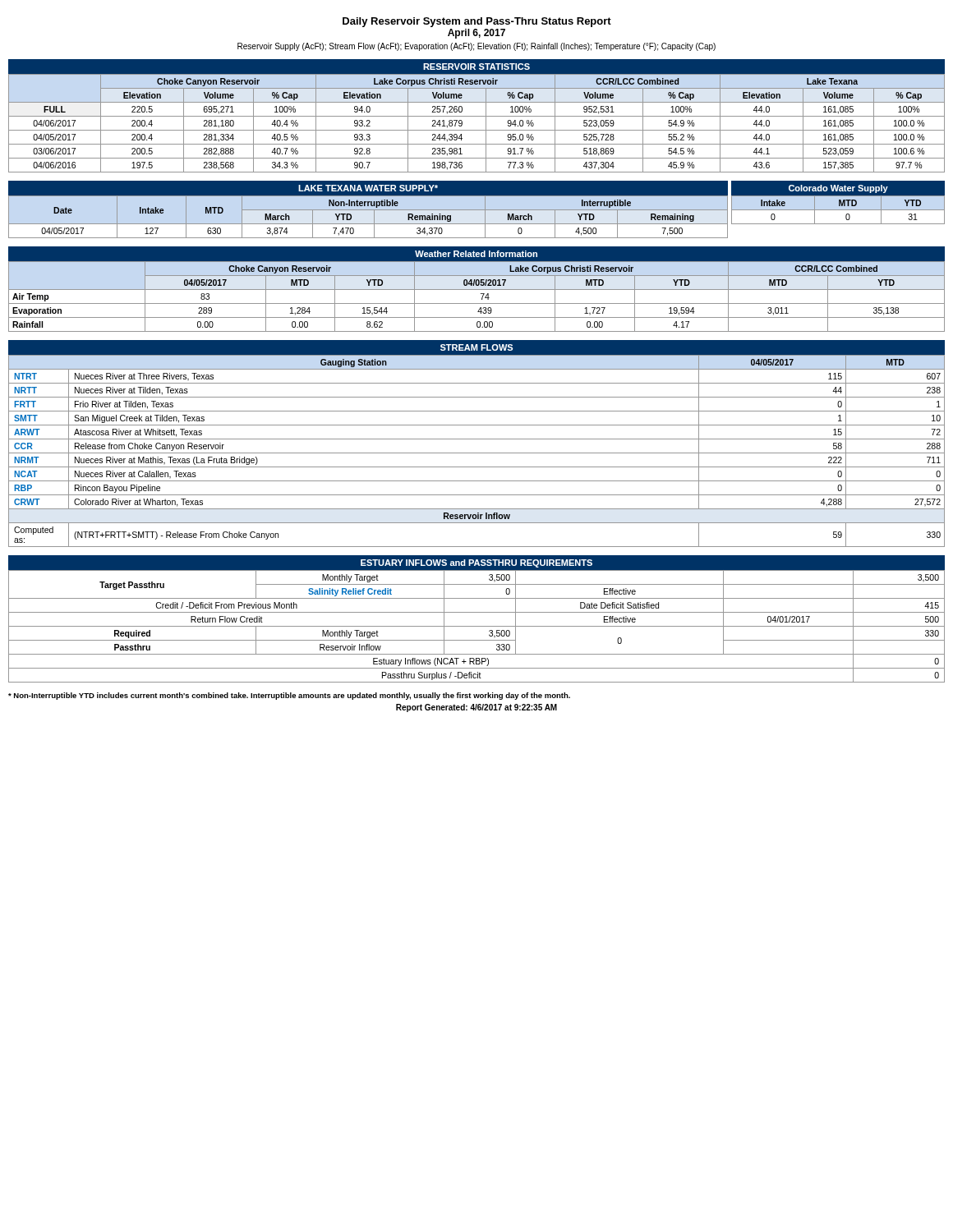
Task: Find the text starting "ESTUARY INFLOWS and PASSTHRU REQUIREMENTS"
Action: 476,563
